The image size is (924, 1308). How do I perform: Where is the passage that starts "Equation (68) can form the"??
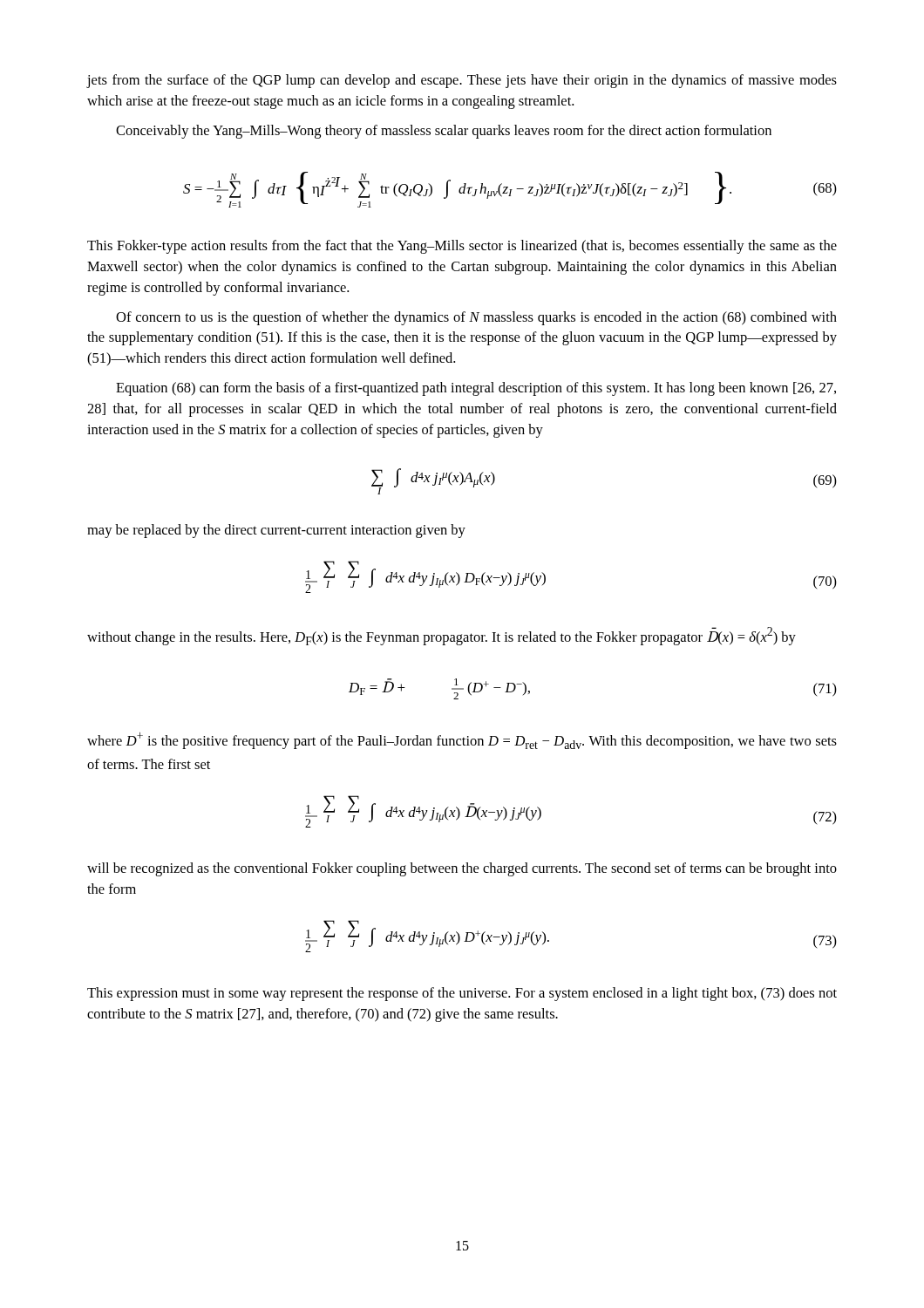pos(462,409)
